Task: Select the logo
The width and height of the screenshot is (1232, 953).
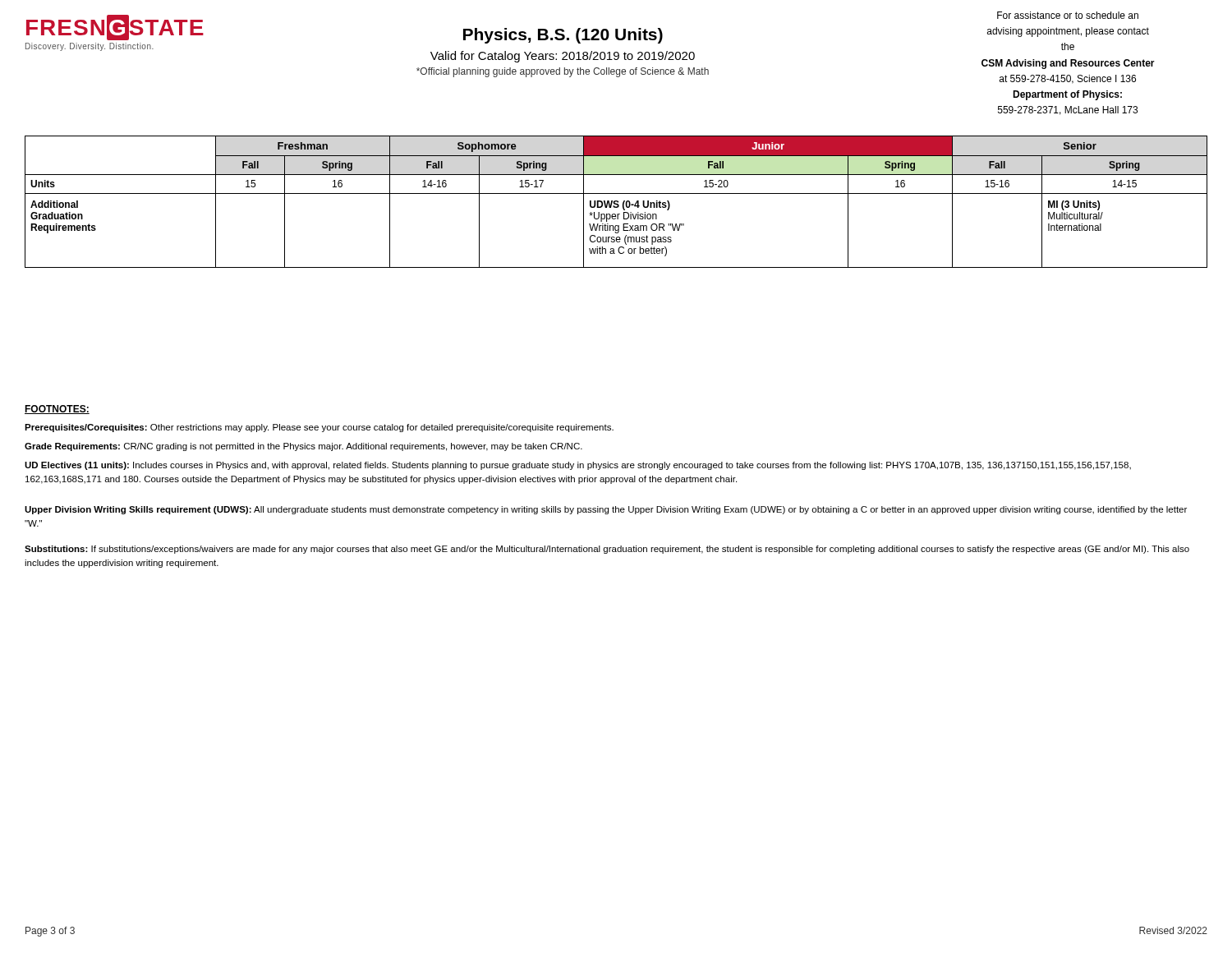Action: [x=107, y=34]
